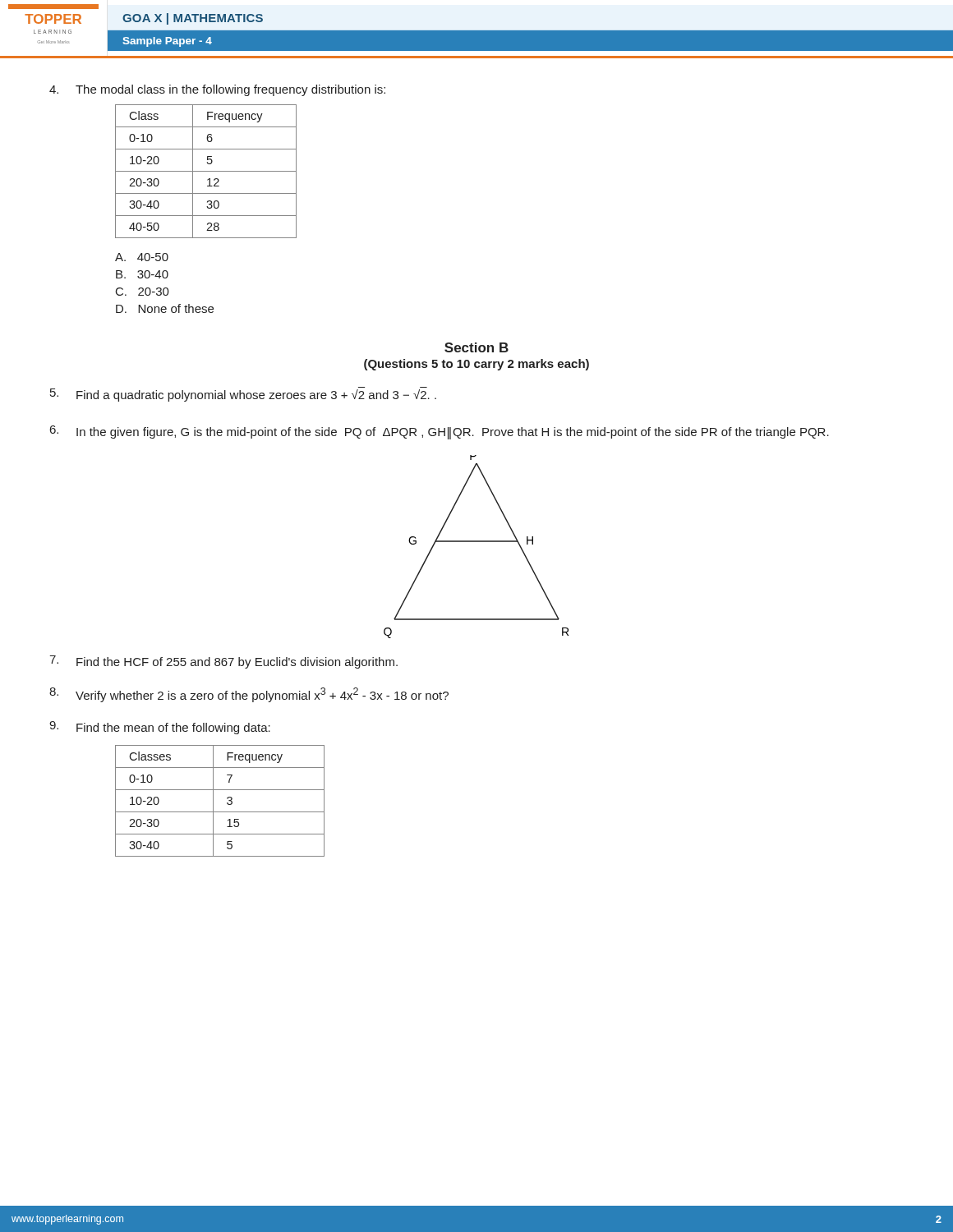Locate the list item with the text "B. 30-40"
Screen dimensions: 1232x953
142,274
